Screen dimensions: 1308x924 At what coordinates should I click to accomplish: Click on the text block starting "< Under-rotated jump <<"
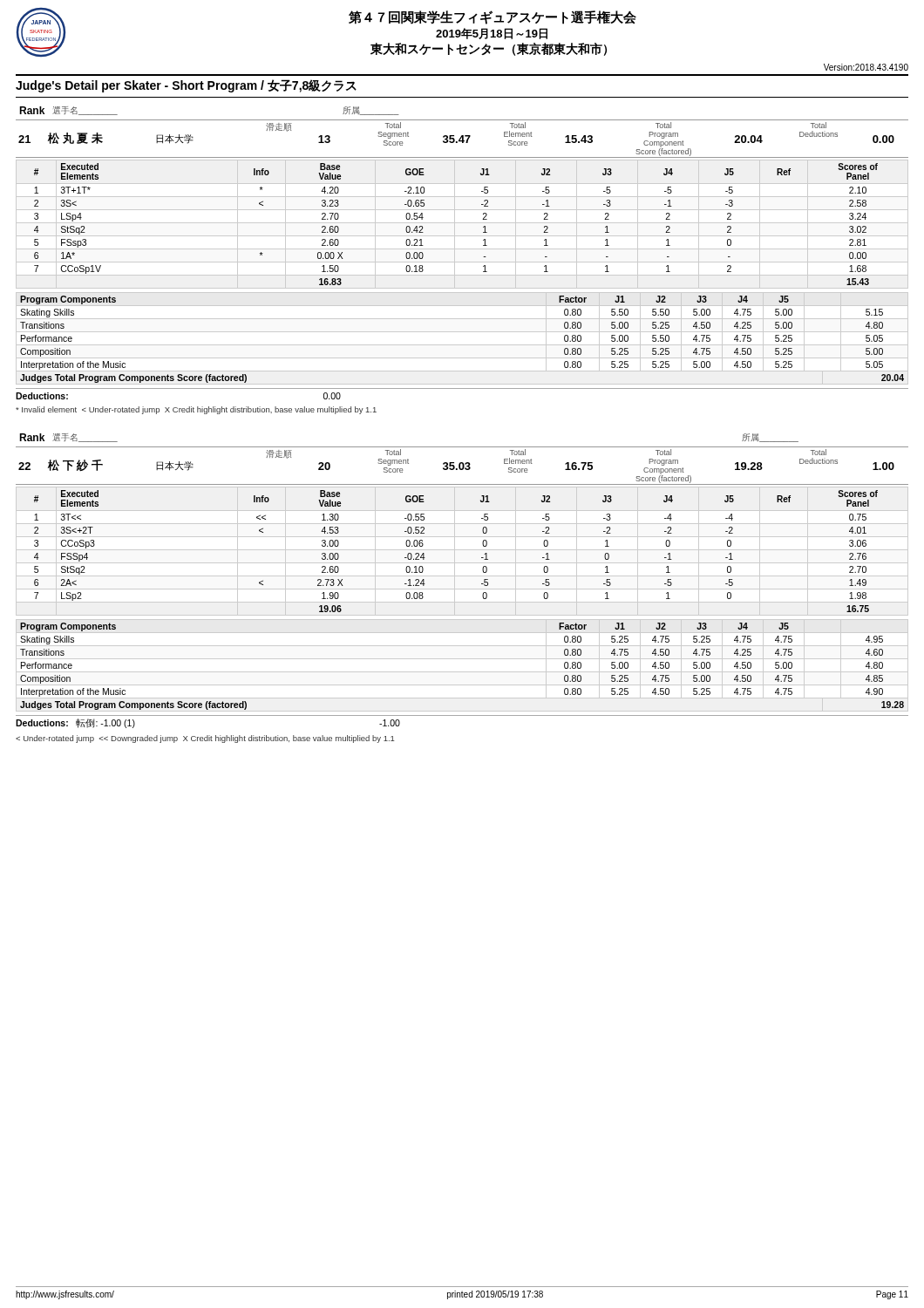pyautogui.click(x=205, y=738)
